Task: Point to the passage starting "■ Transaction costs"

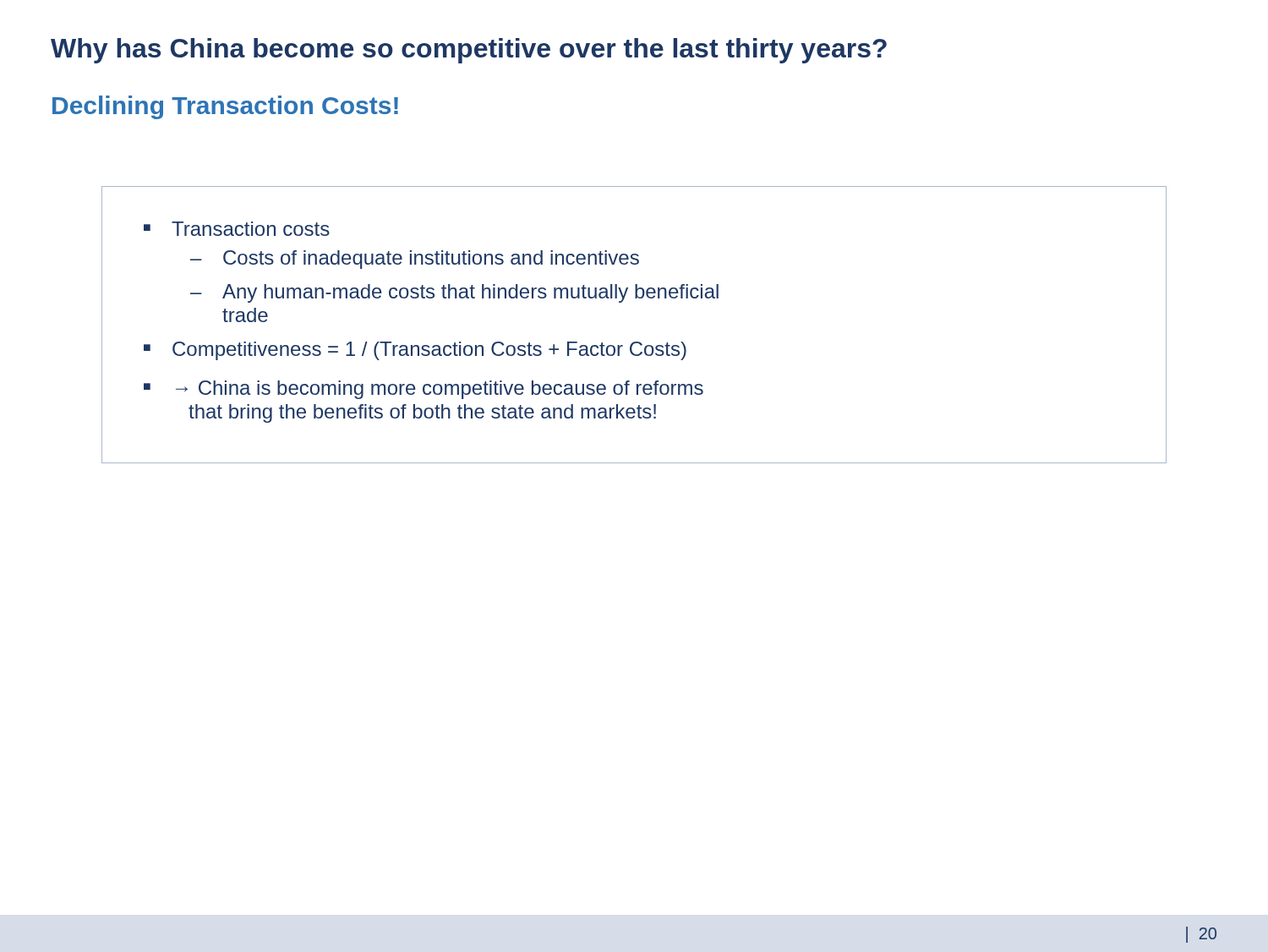Action: point(236,229)
